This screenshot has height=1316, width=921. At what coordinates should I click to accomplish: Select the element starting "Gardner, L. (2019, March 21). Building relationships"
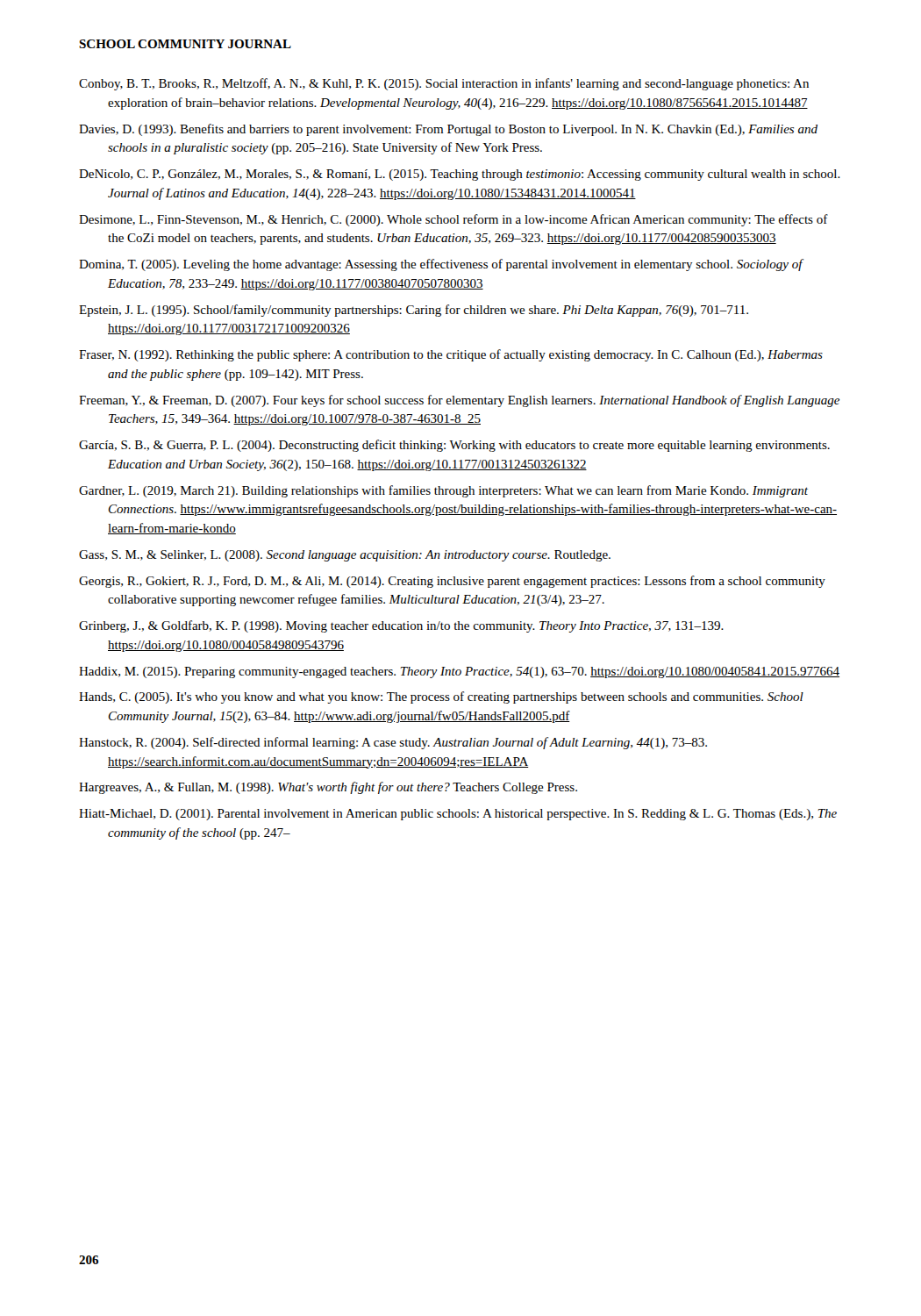point(458,509)
